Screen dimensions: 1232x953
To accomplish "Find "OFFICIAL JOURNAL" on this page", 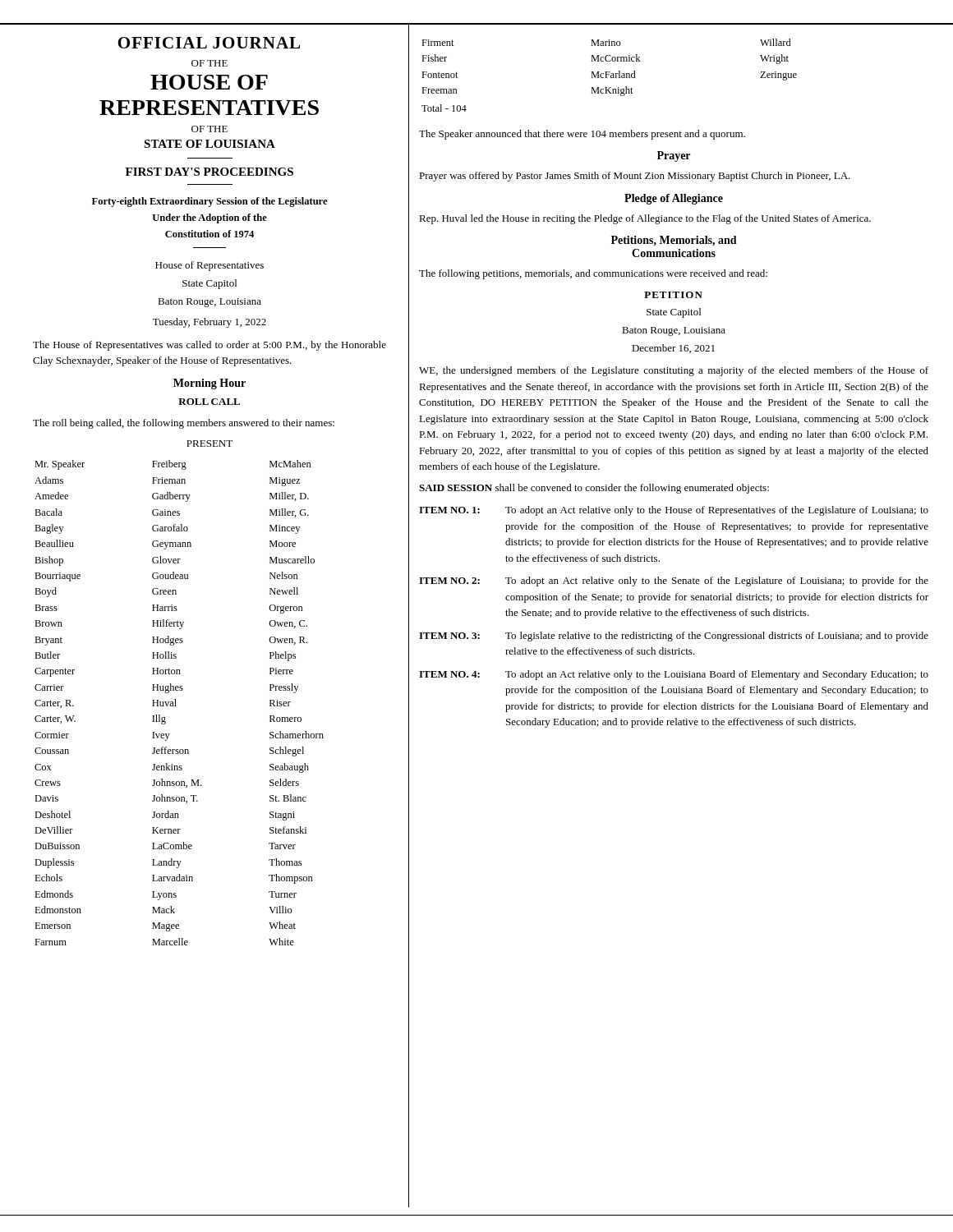I will [210, 43].
